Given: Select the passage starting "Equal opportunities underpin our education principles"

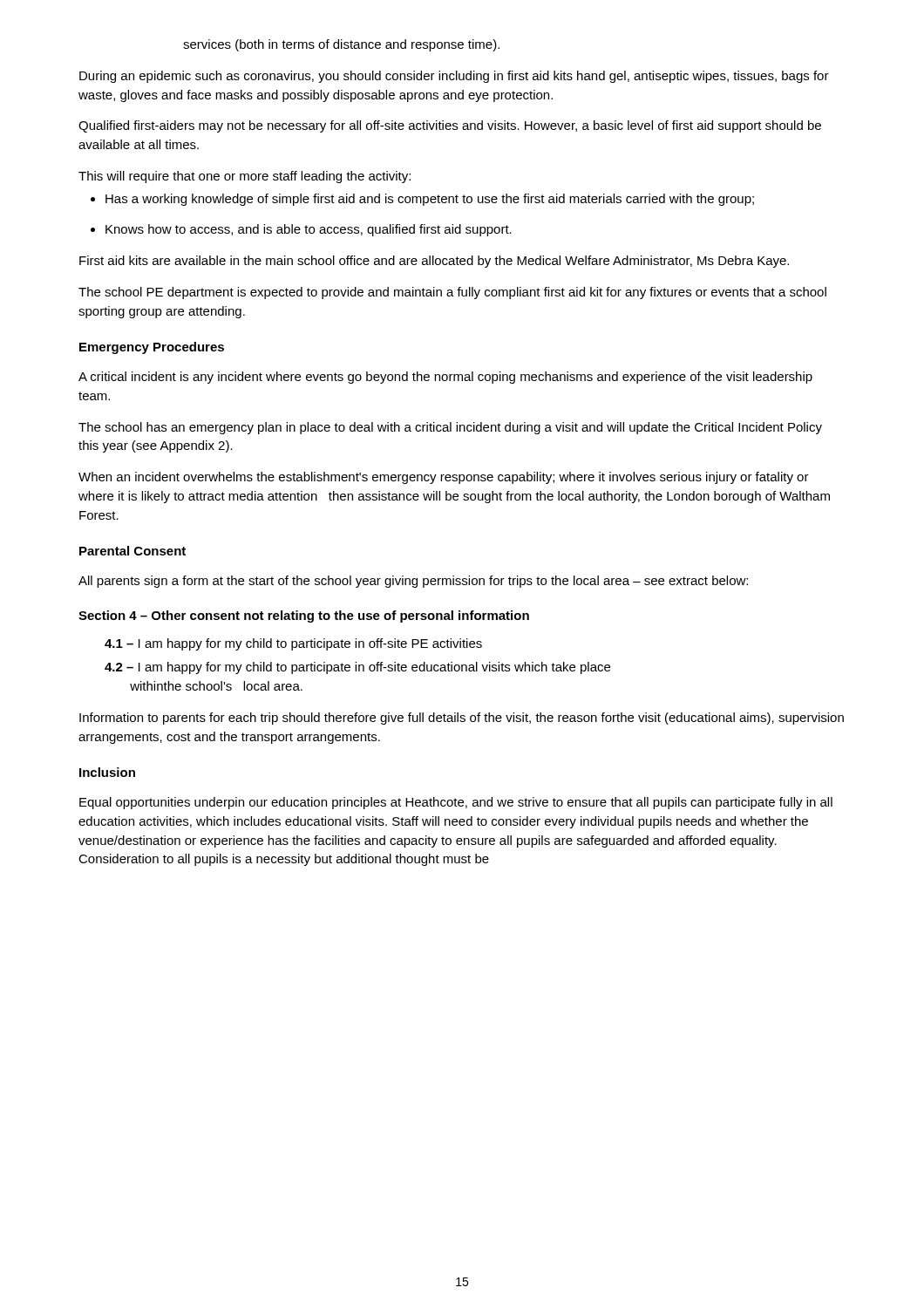Looking at the screenshot, I should tap(462, 831).
